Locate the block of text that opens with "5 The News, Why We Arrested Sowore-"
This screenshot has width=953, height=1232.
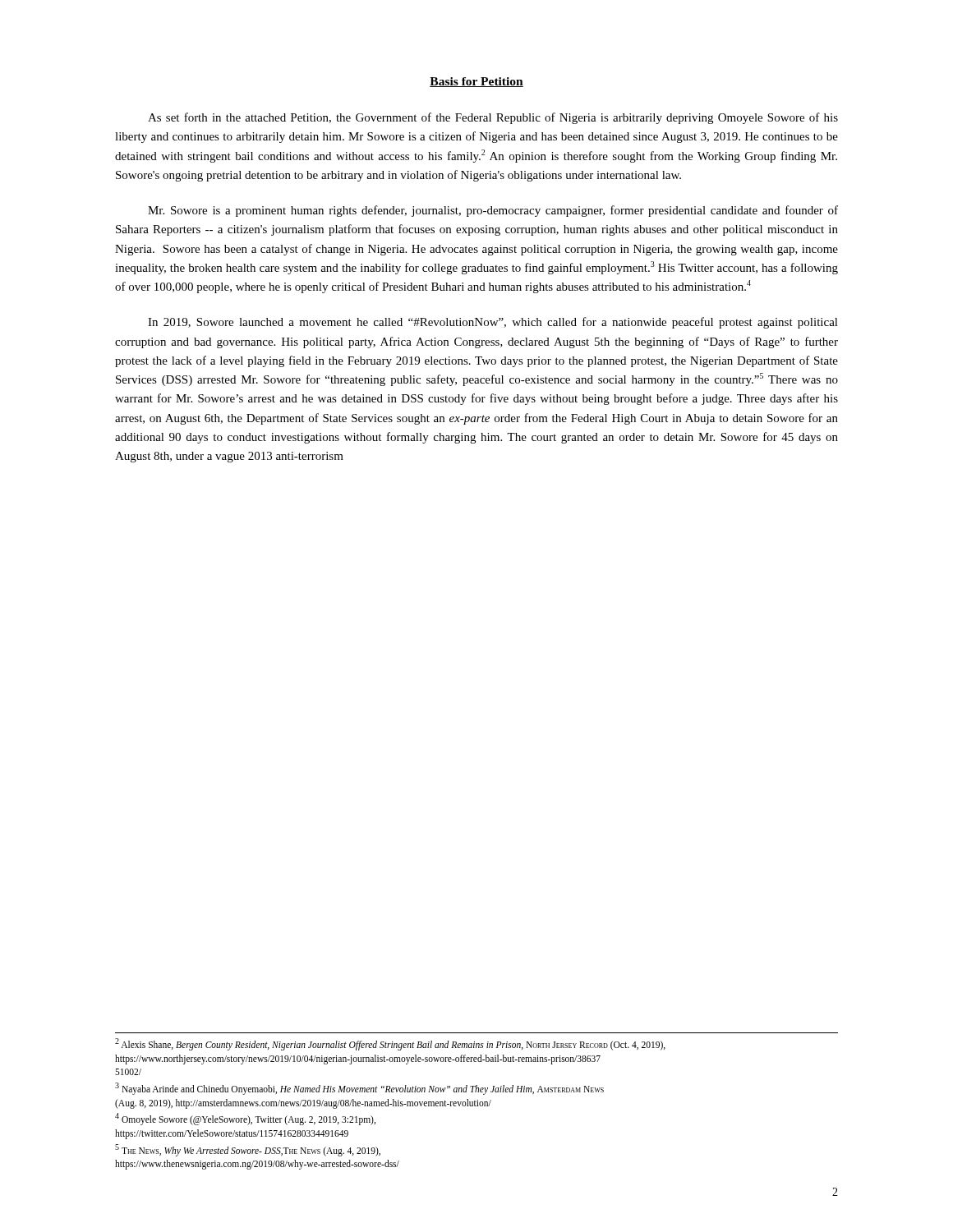257,1156
